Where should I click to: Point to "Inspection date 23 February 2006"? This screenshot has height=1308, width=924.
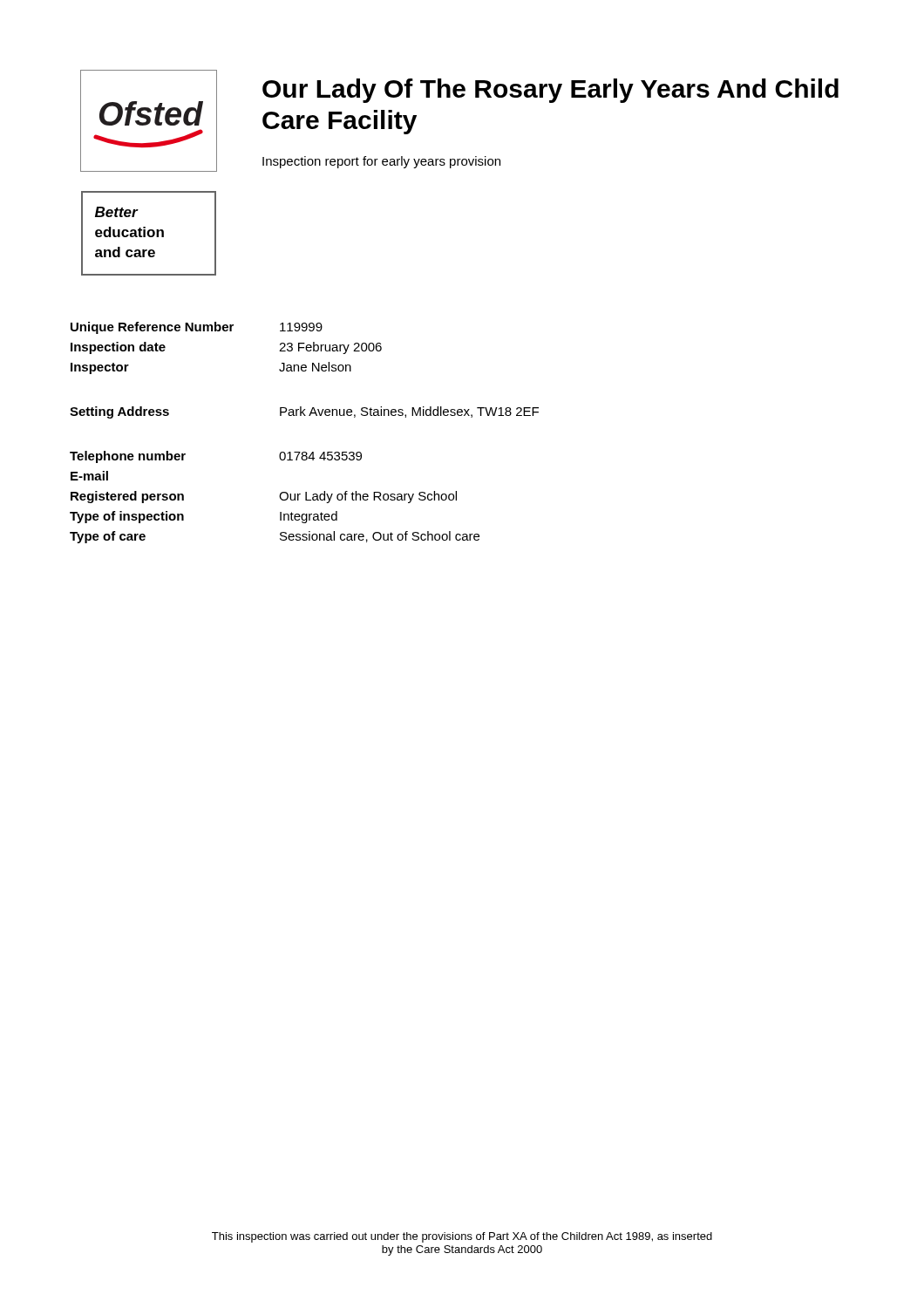[x=112, y=347]
